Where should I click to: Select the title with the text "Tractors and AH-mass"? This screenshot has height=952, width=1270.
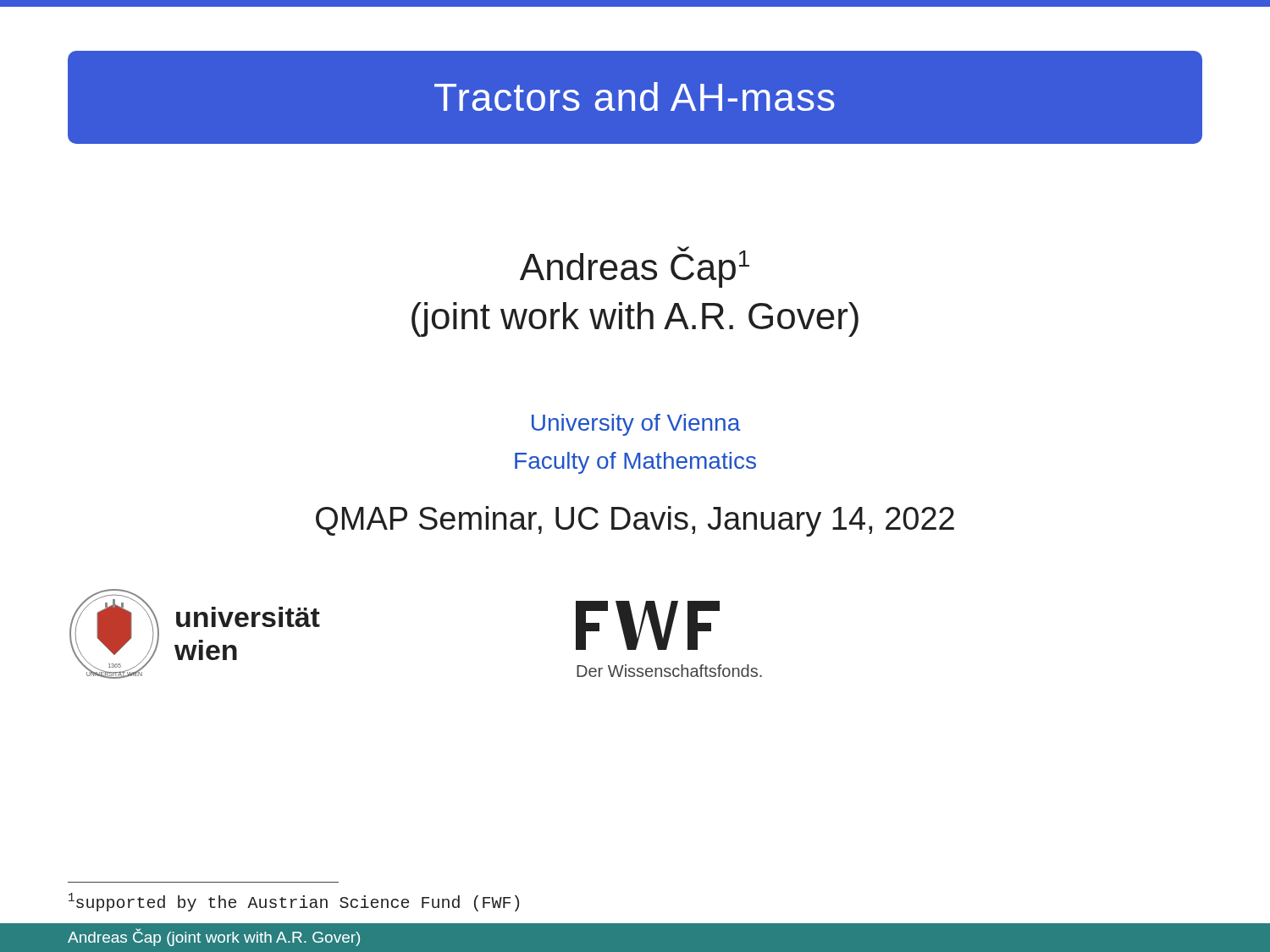[635, 97]
